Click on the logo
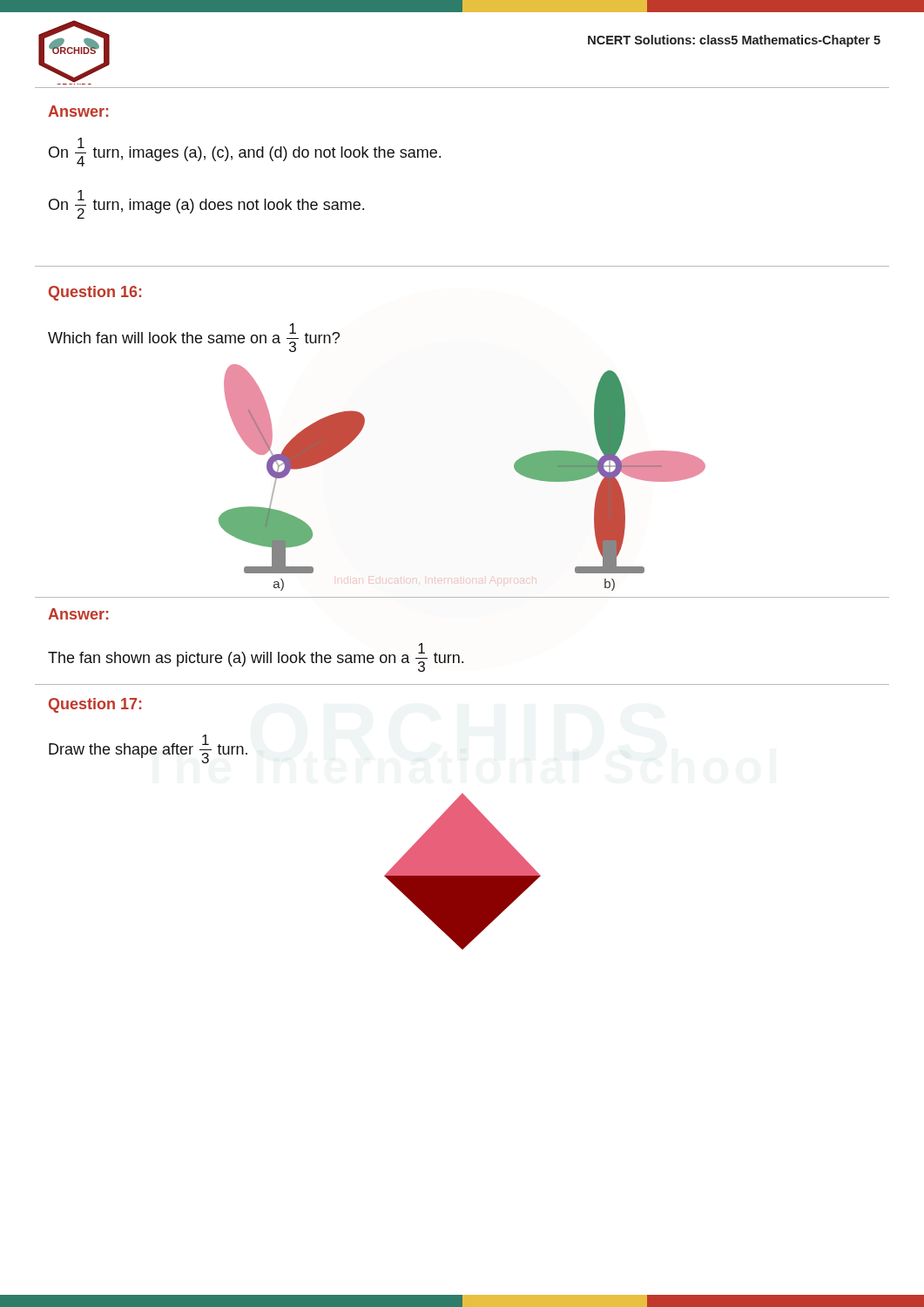 (78, 54)
